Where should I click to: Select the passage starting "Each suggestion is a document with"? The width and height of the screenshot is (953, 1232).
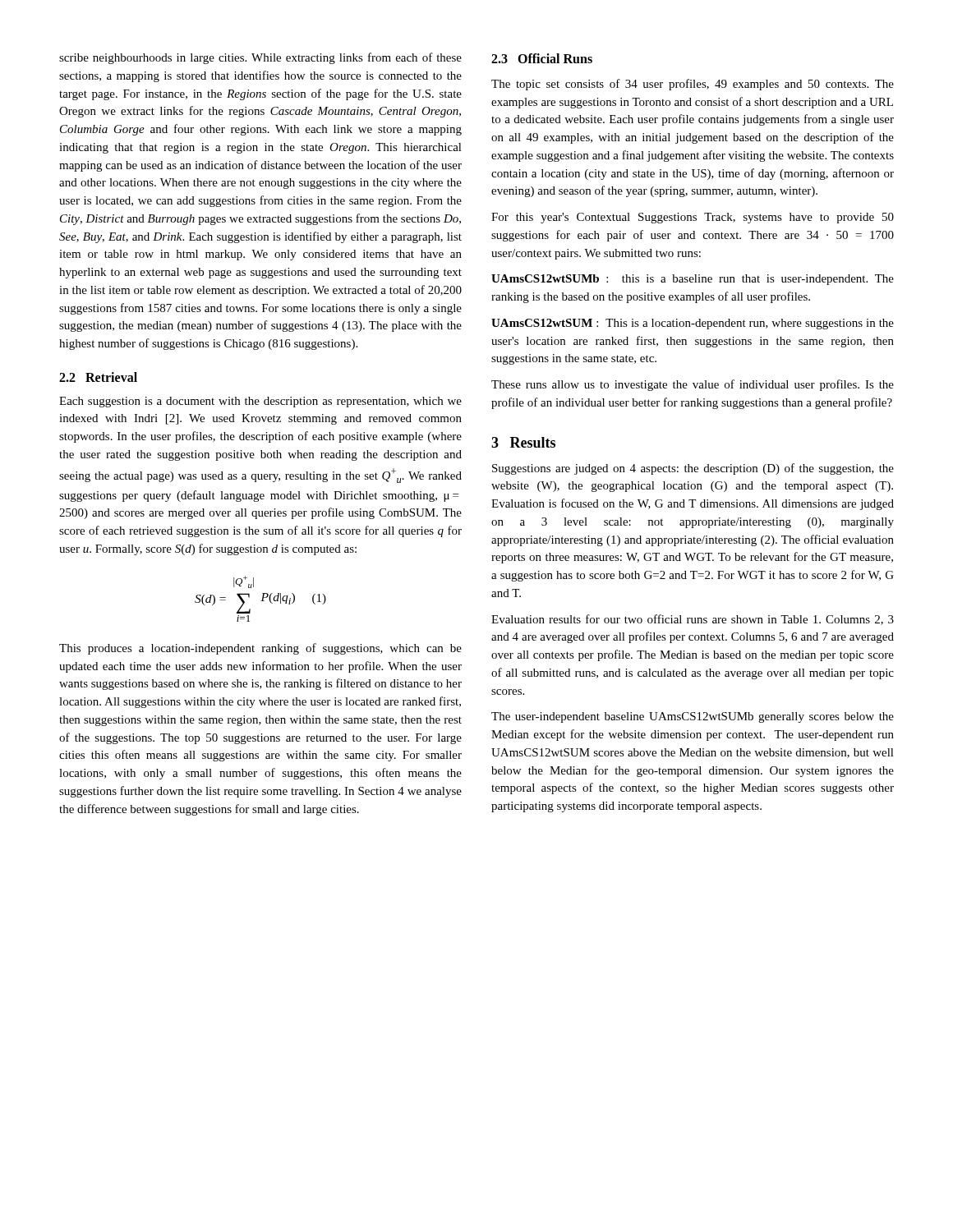260,475
